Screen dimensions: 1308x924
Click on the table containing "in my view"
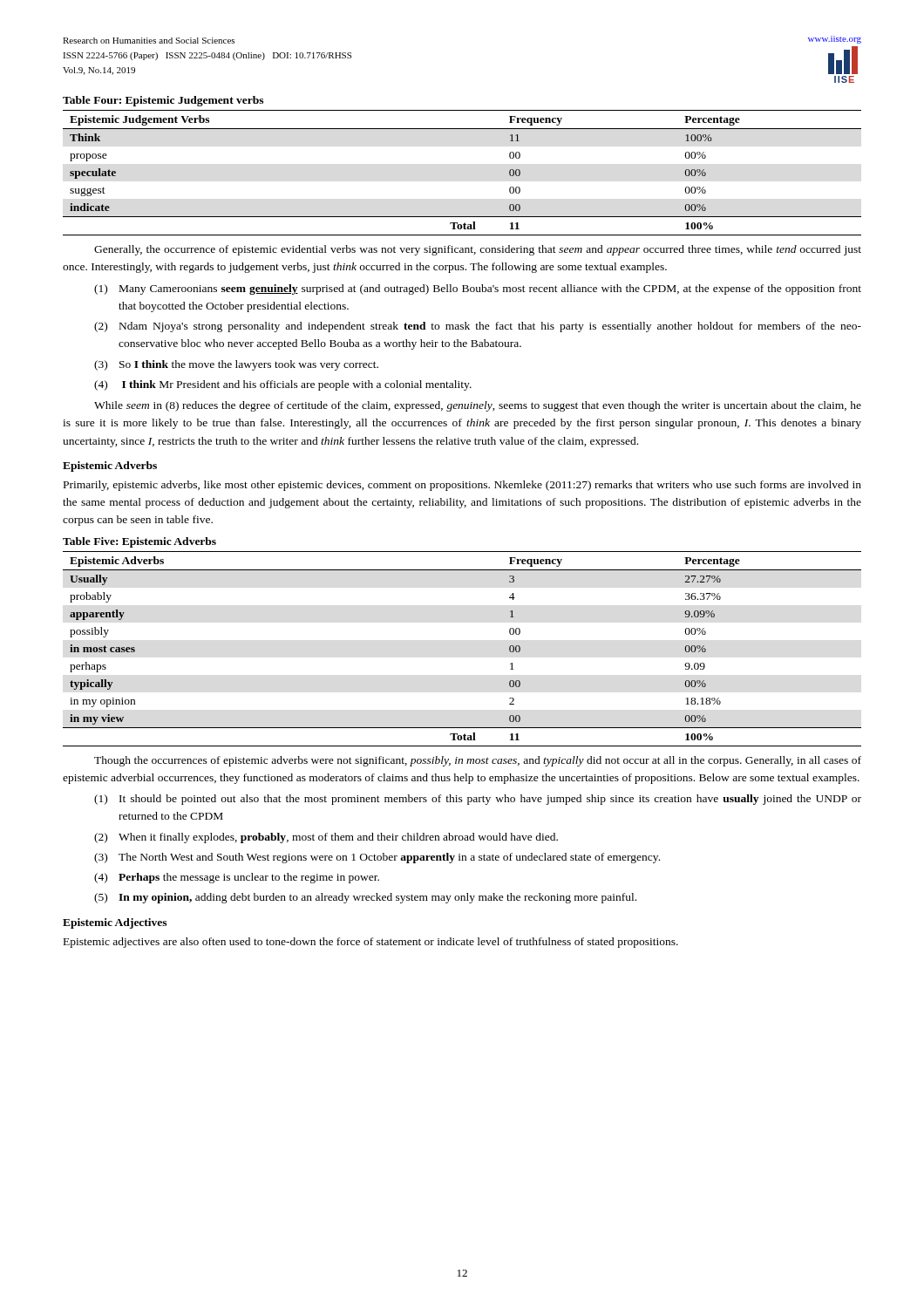pyautogui.click(x=462, y=648)
